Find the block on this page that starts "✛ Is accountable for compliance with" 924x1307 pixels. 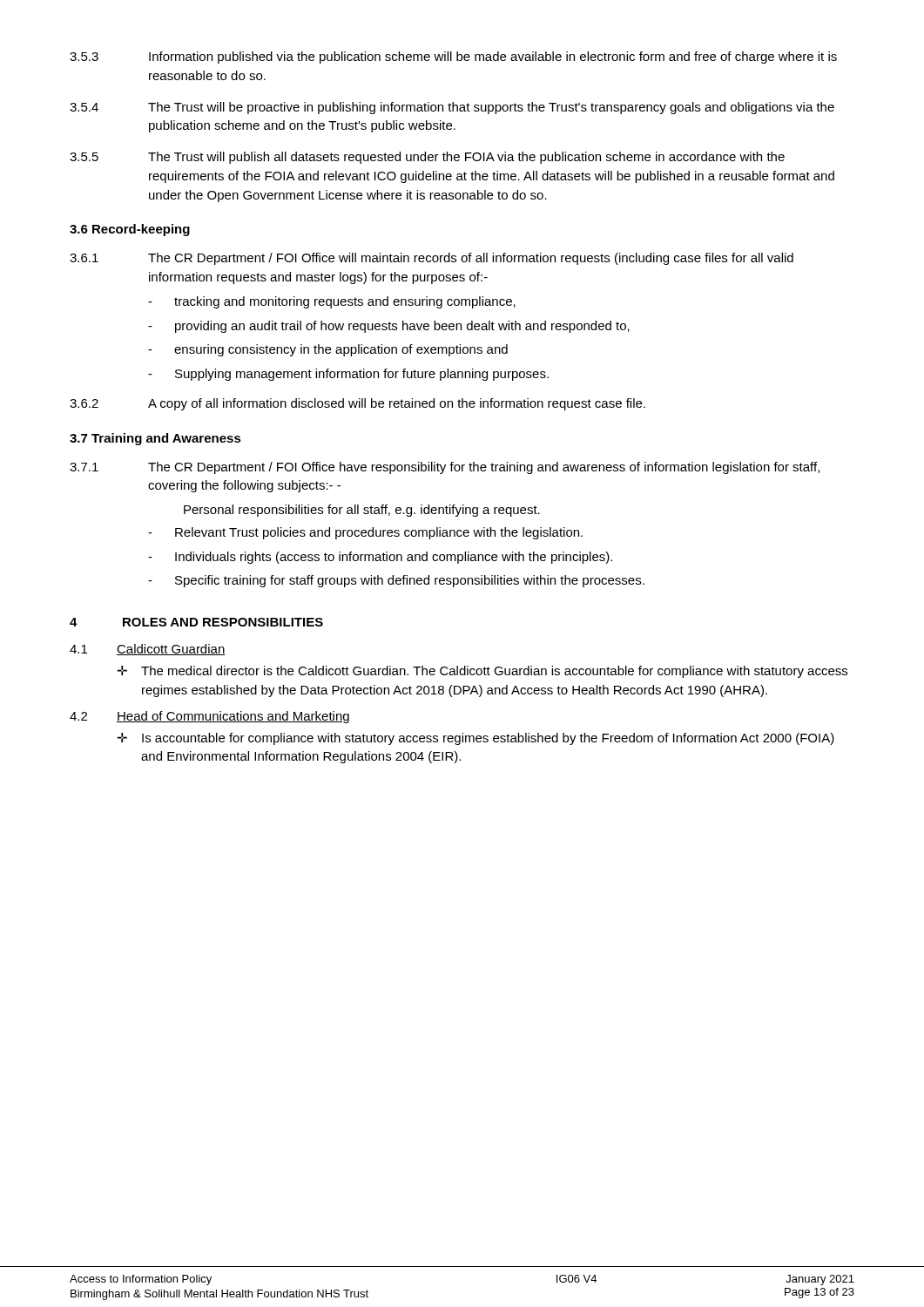click(x=486, y=747)
